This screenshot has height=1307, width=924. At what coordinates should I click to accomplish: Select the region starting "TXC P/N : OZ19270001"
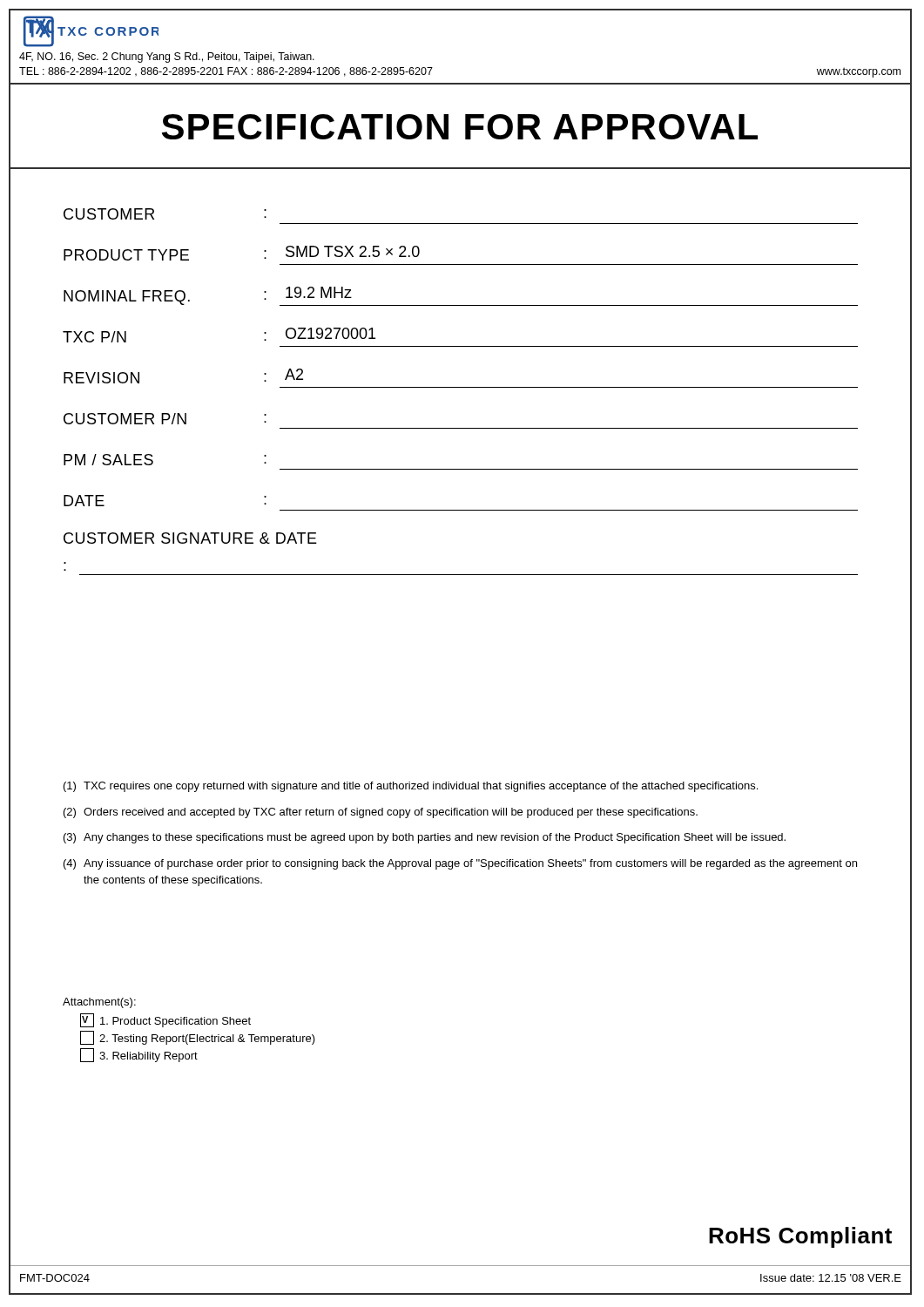pos(460,336)
